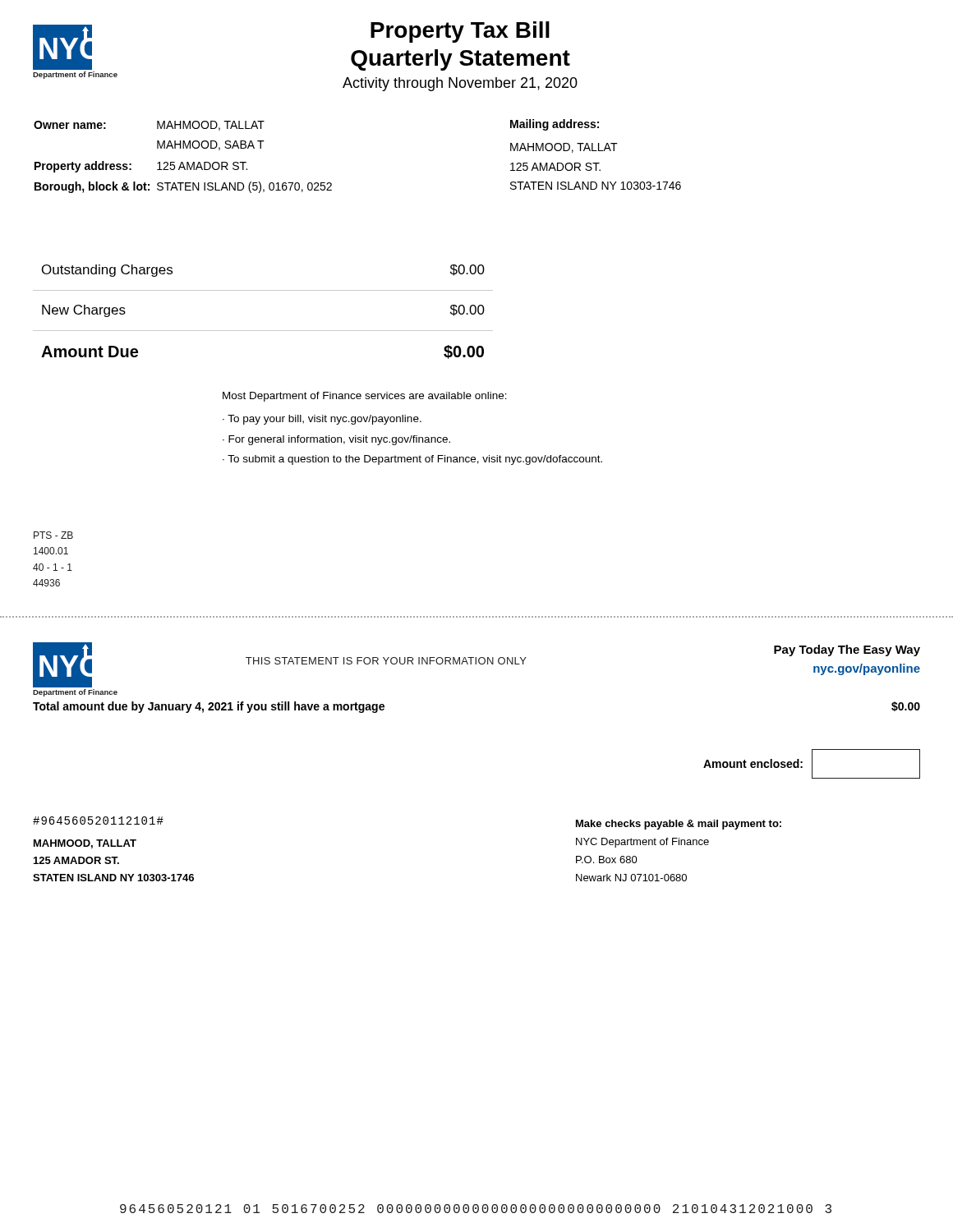The image size is (953, 1232).
Task: Select the region starting "THIS STATEMENT IS FOR"
Action: coord(386,661)
